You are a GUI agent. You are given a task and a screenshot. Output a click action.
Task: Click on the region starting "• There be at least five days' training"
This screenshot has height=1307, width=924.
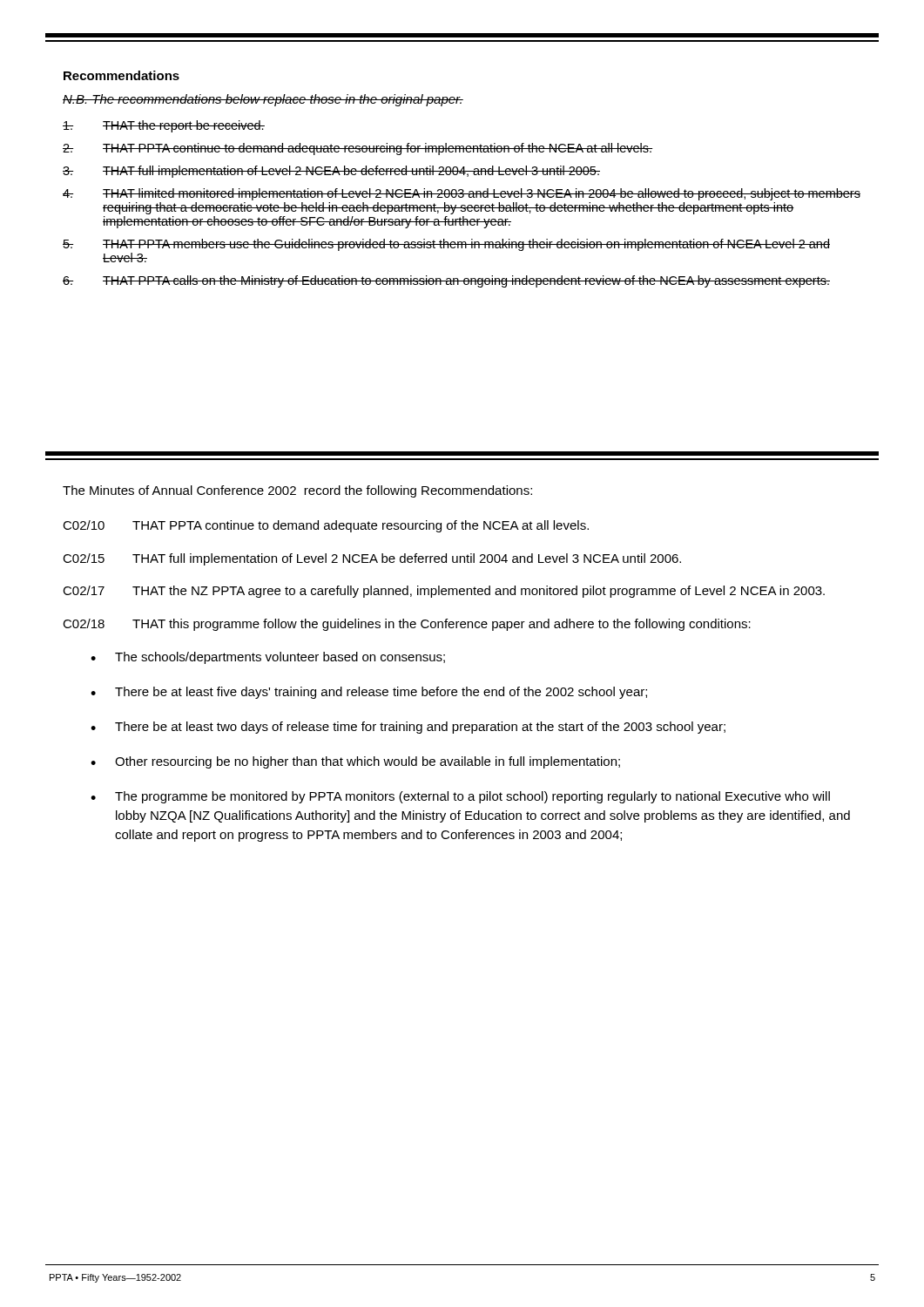click(x=476, y=693)
